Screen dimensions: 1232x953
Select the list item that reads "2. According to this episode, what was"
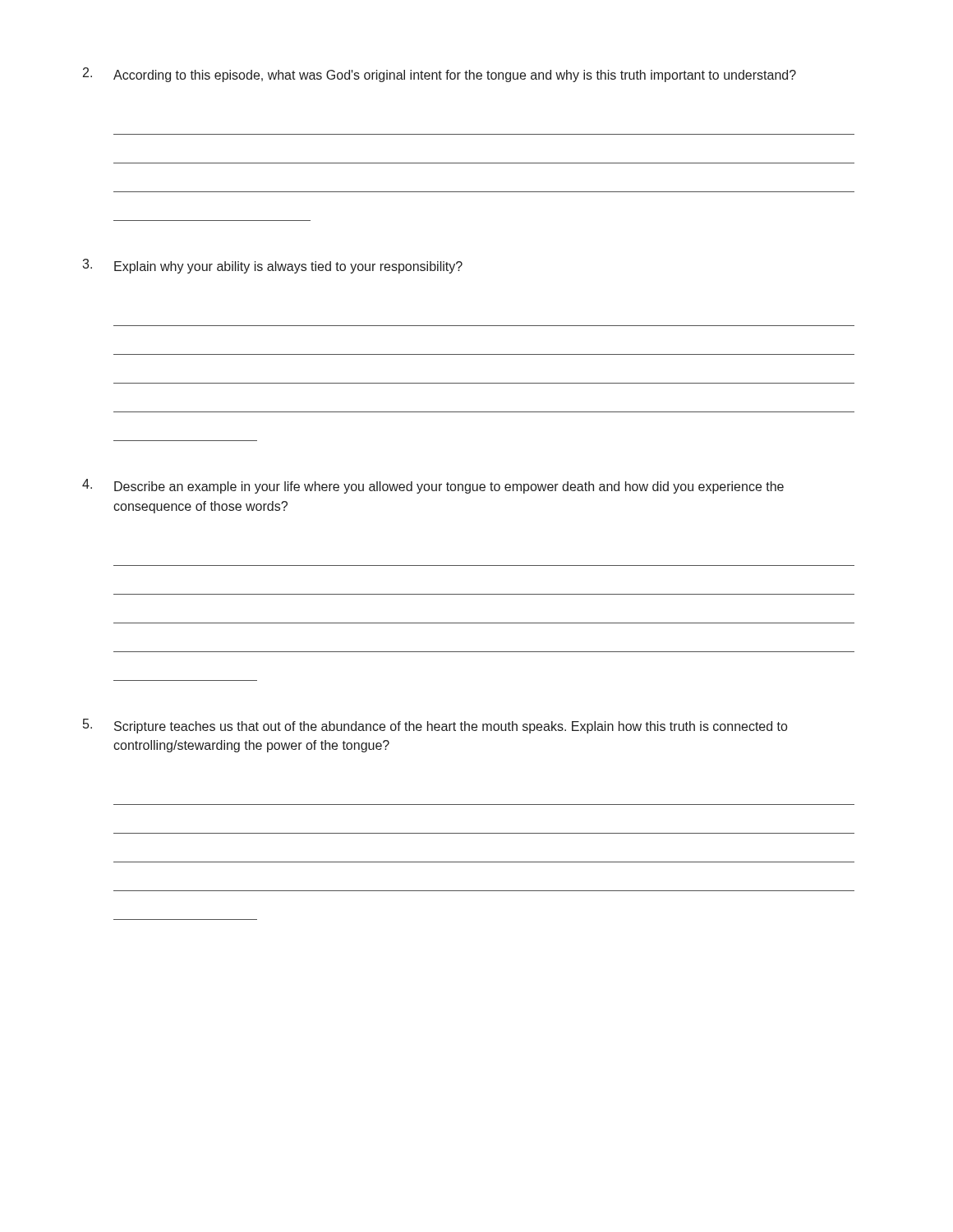[x=468, y=75]
